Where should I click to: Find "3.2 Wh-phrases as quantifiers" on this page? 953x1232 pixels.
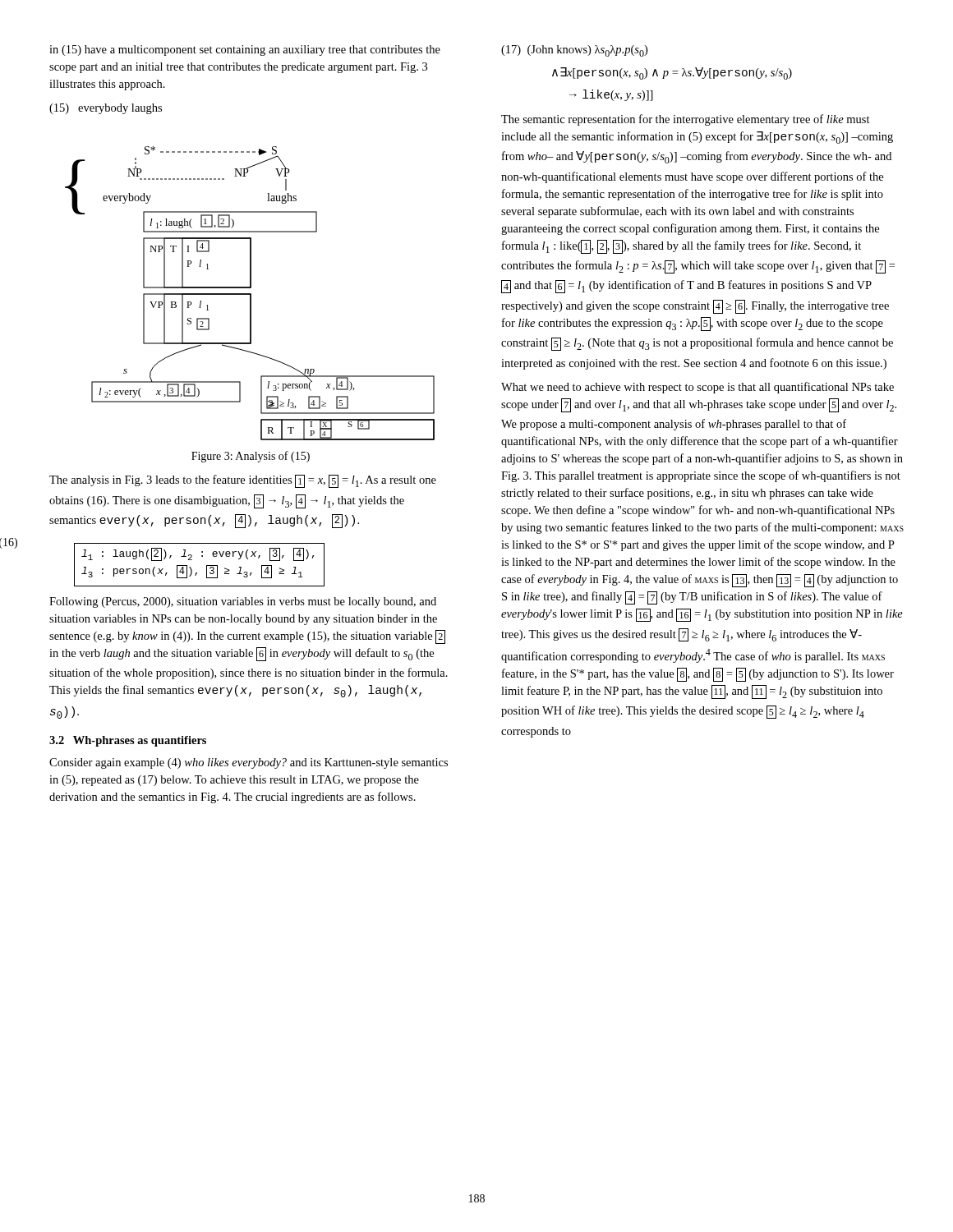coord(128,741)
